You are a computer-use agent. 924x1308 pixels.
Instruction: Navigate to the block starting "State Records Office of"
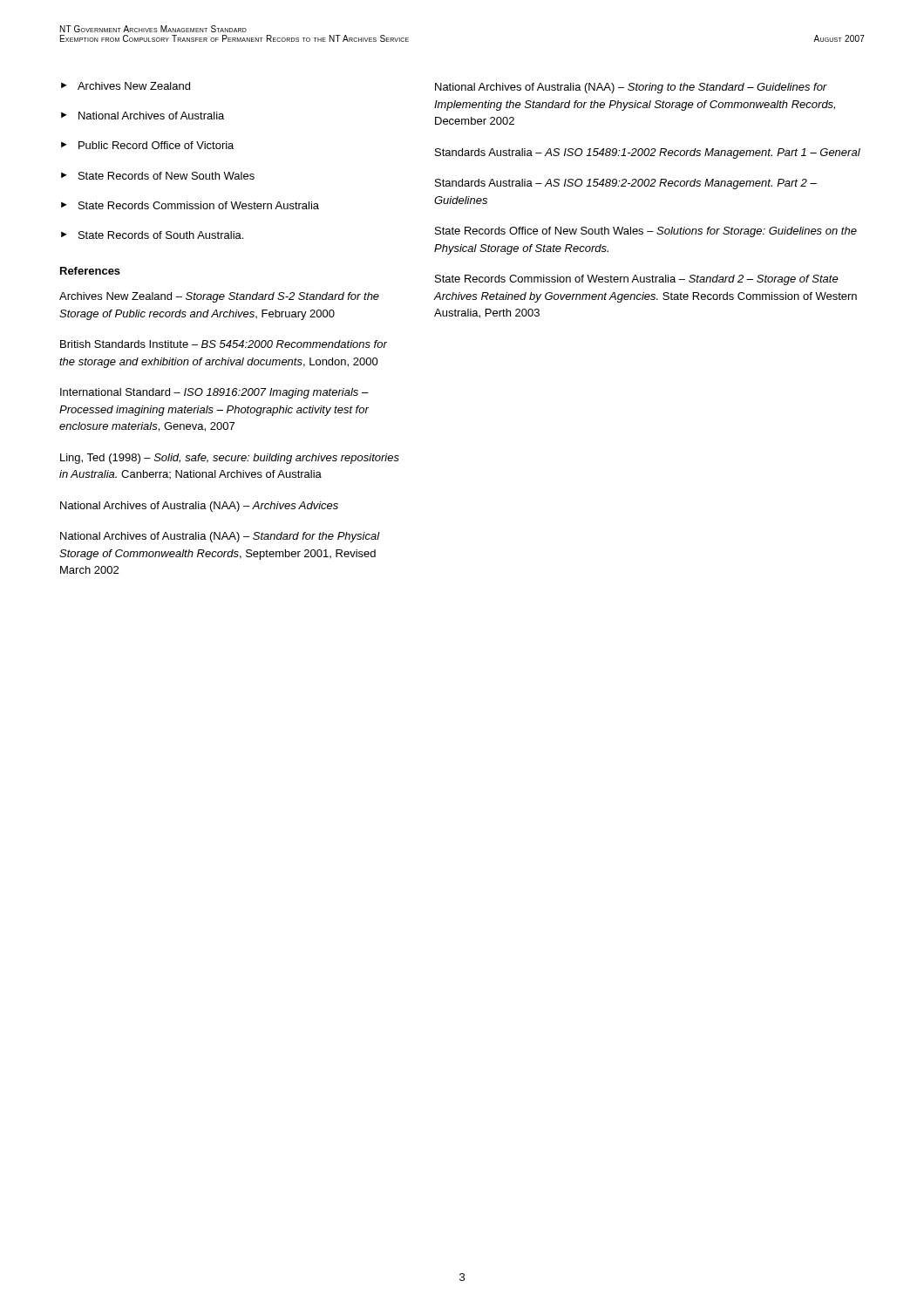645,239
